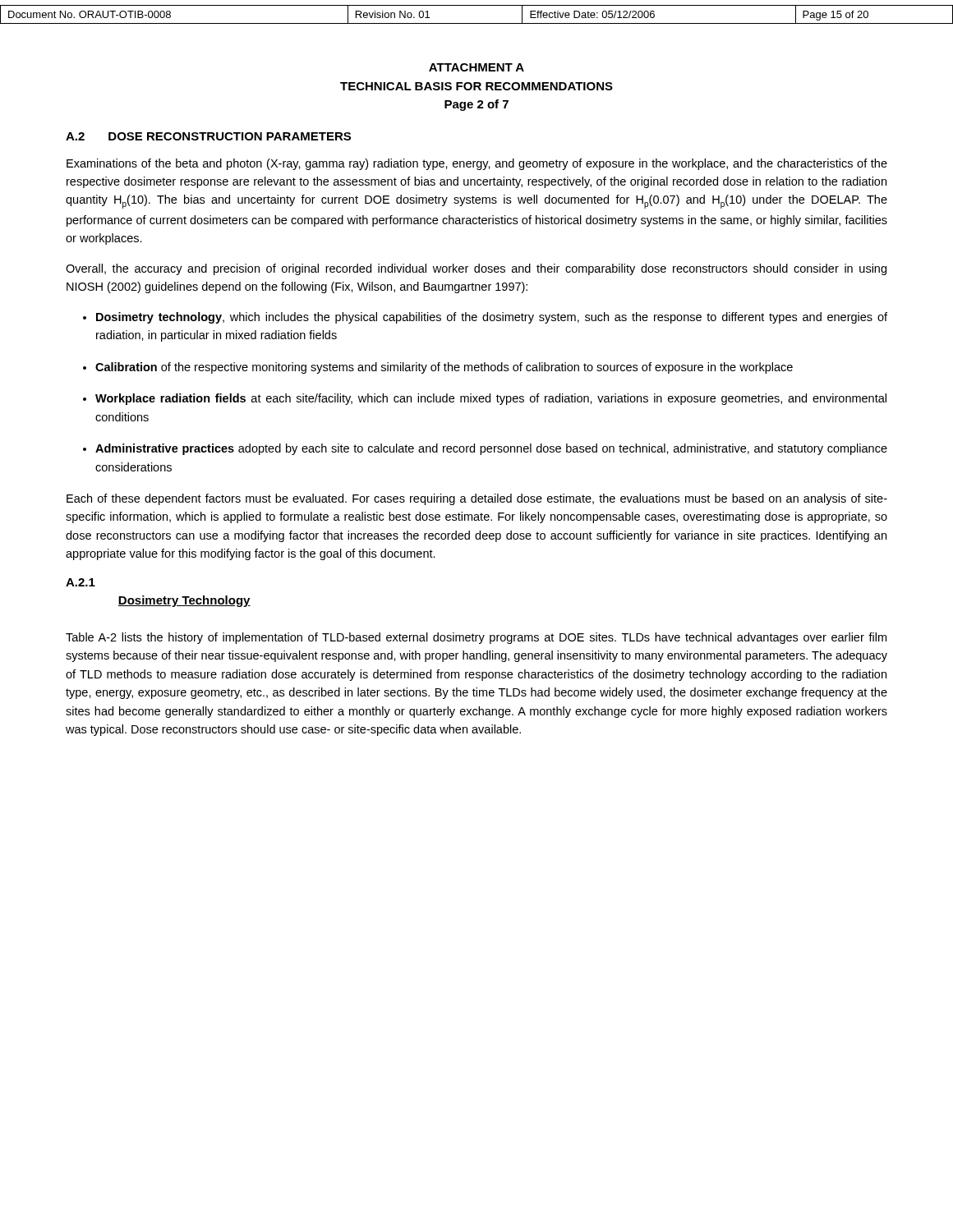Viewport: 953px width, 1232px height.
Task: Find the title on this page that starts "ATTACHMENT A TECHNICAL BASIS FOR"
Action: click(476, 86)
